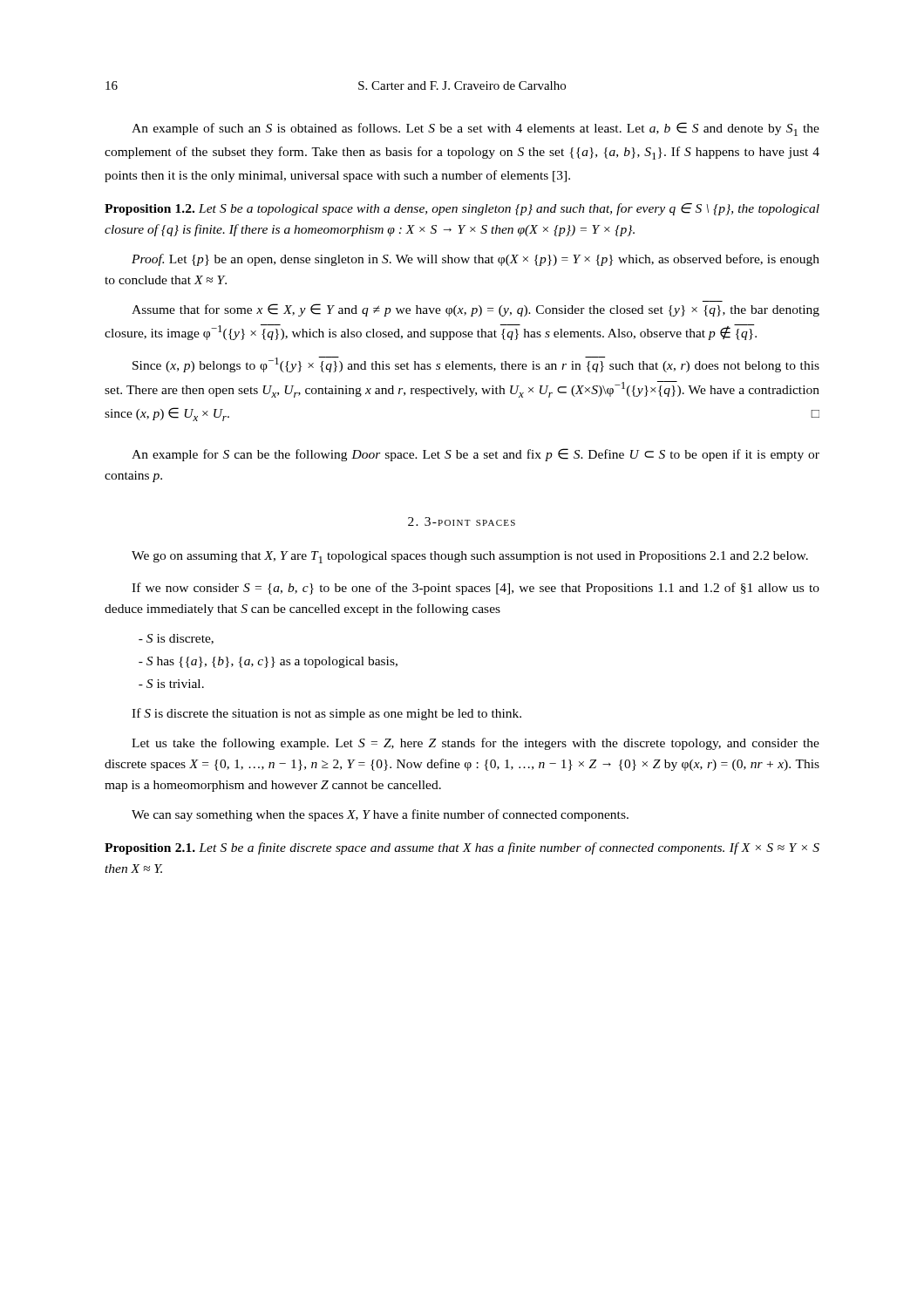Point to the text starting "S has {{a}, {b}, {a,"
This screenshot has width=924, height=1308.
pos(268,661)
